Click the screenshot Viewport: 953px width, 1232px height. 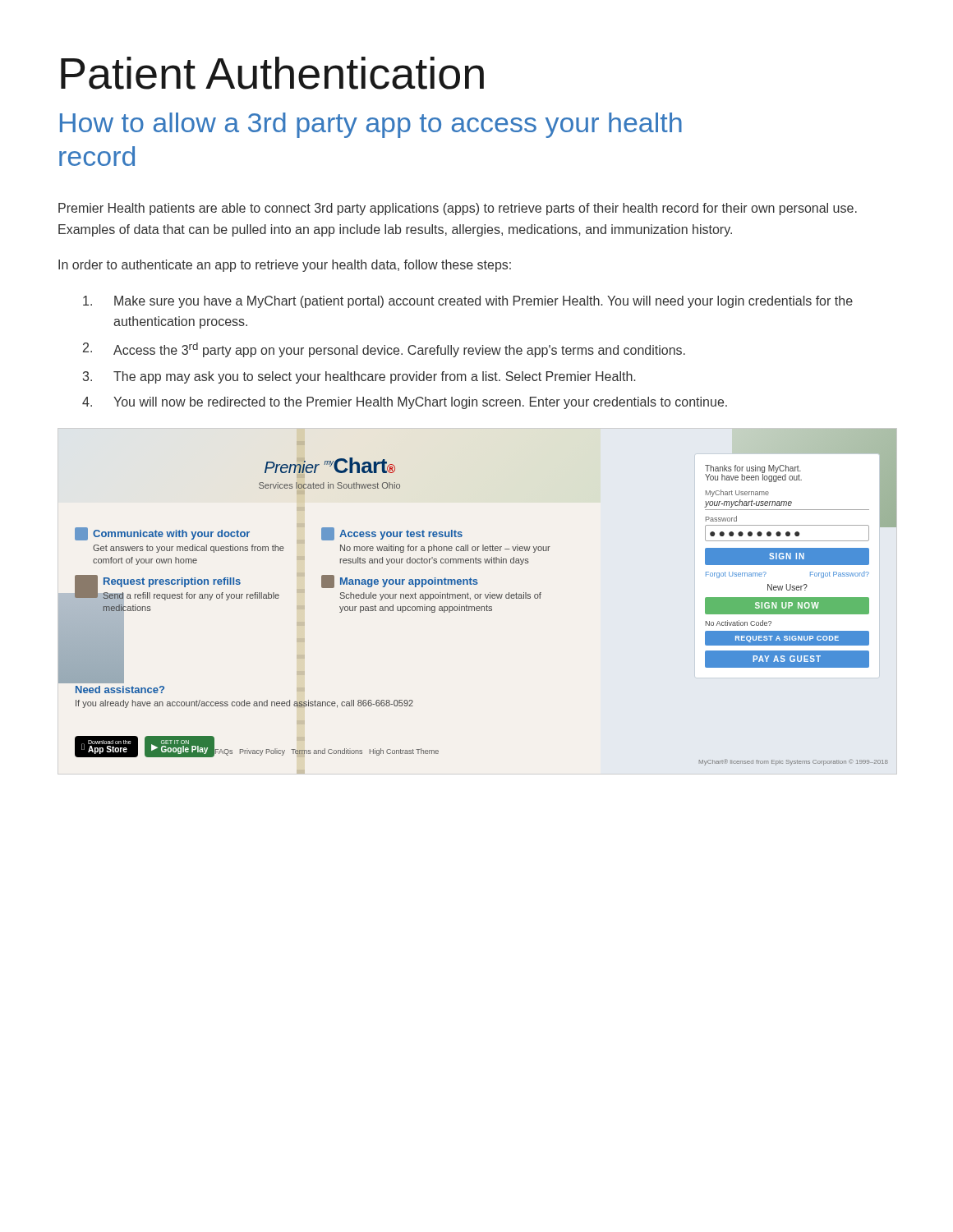point(476,601)
